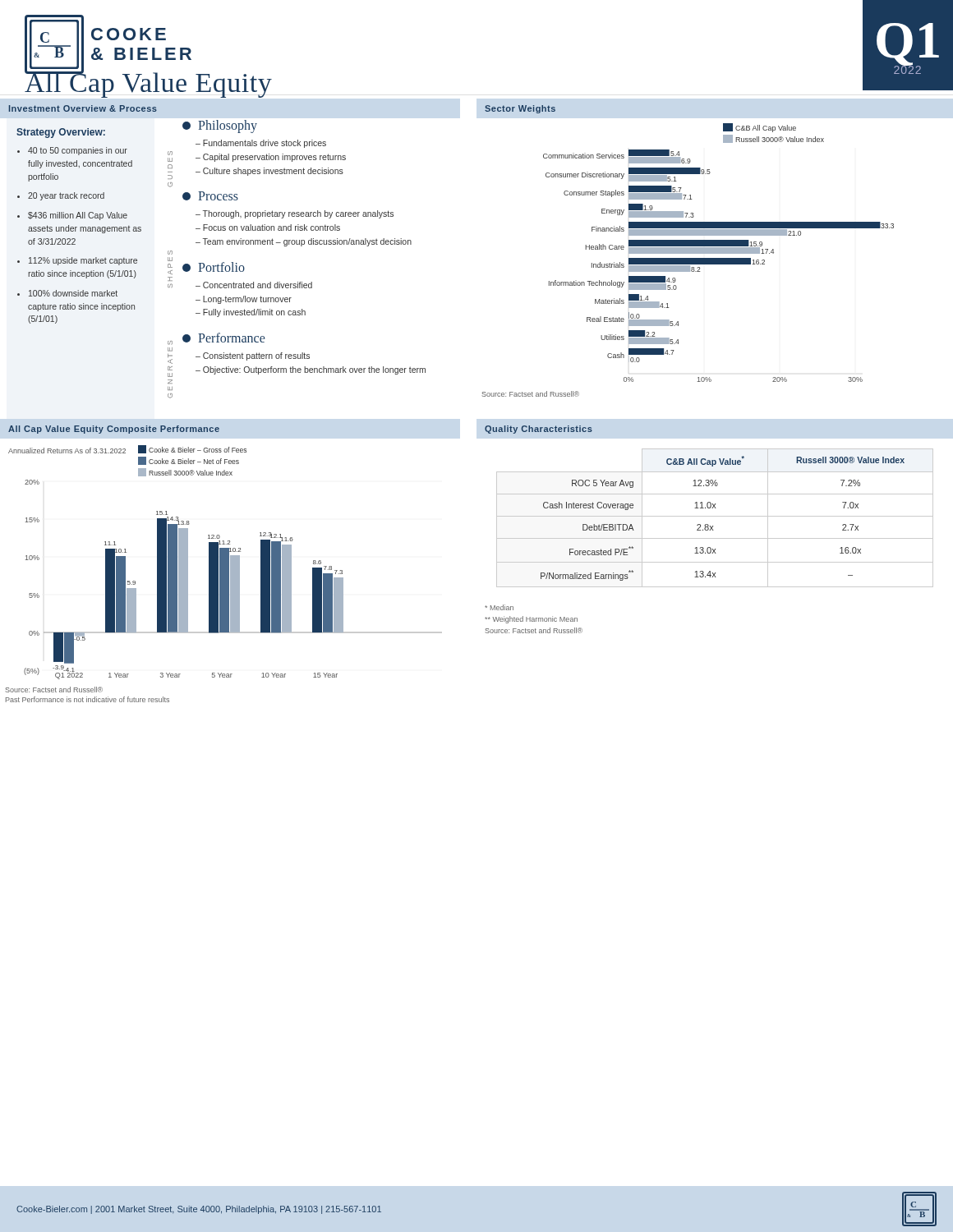
Task: Select the element starting "100% downside market capture ratio since inception (5/1/01)"
Action: (x=82, y=306)
